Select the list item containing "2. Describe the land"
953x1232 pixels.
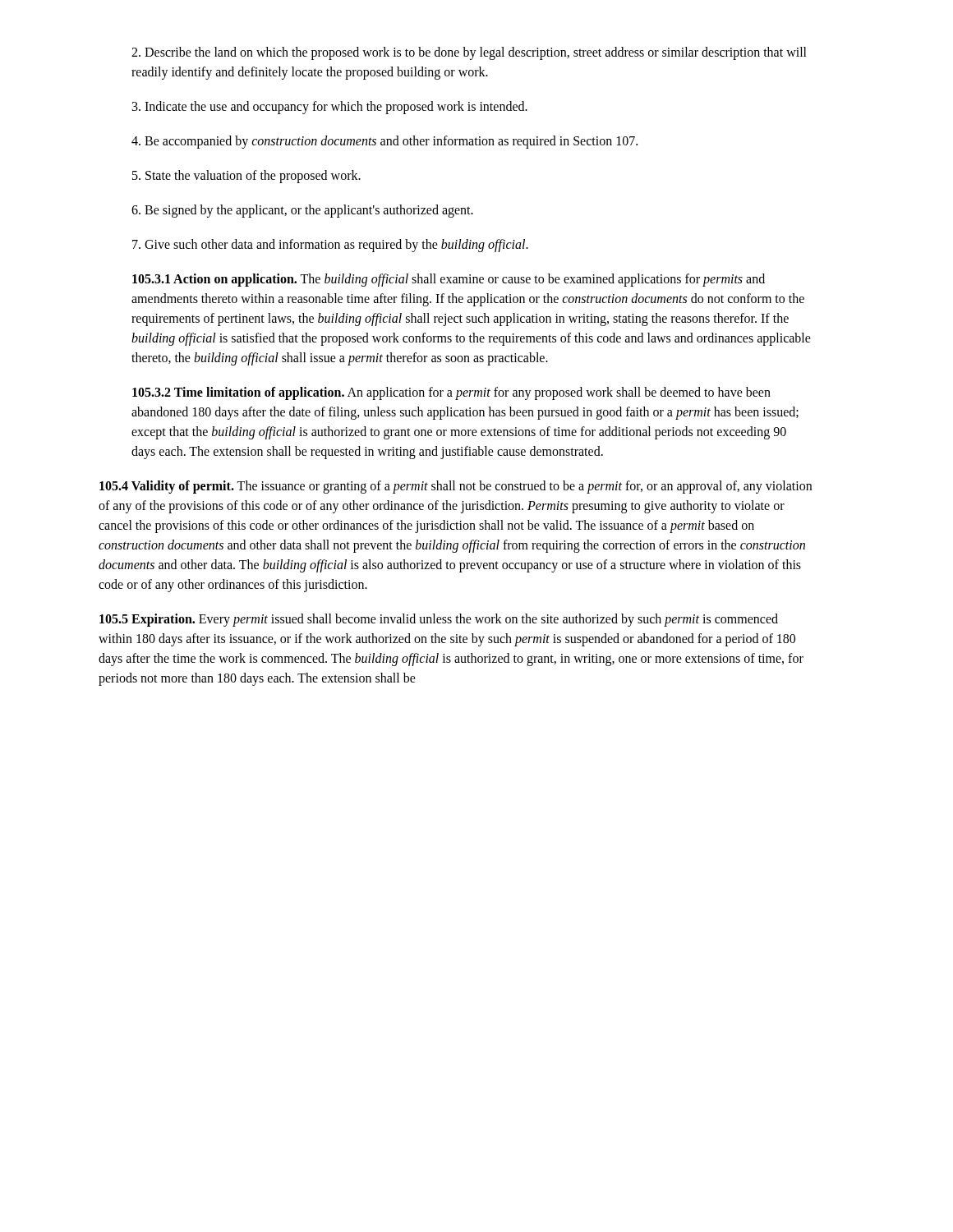469,62
